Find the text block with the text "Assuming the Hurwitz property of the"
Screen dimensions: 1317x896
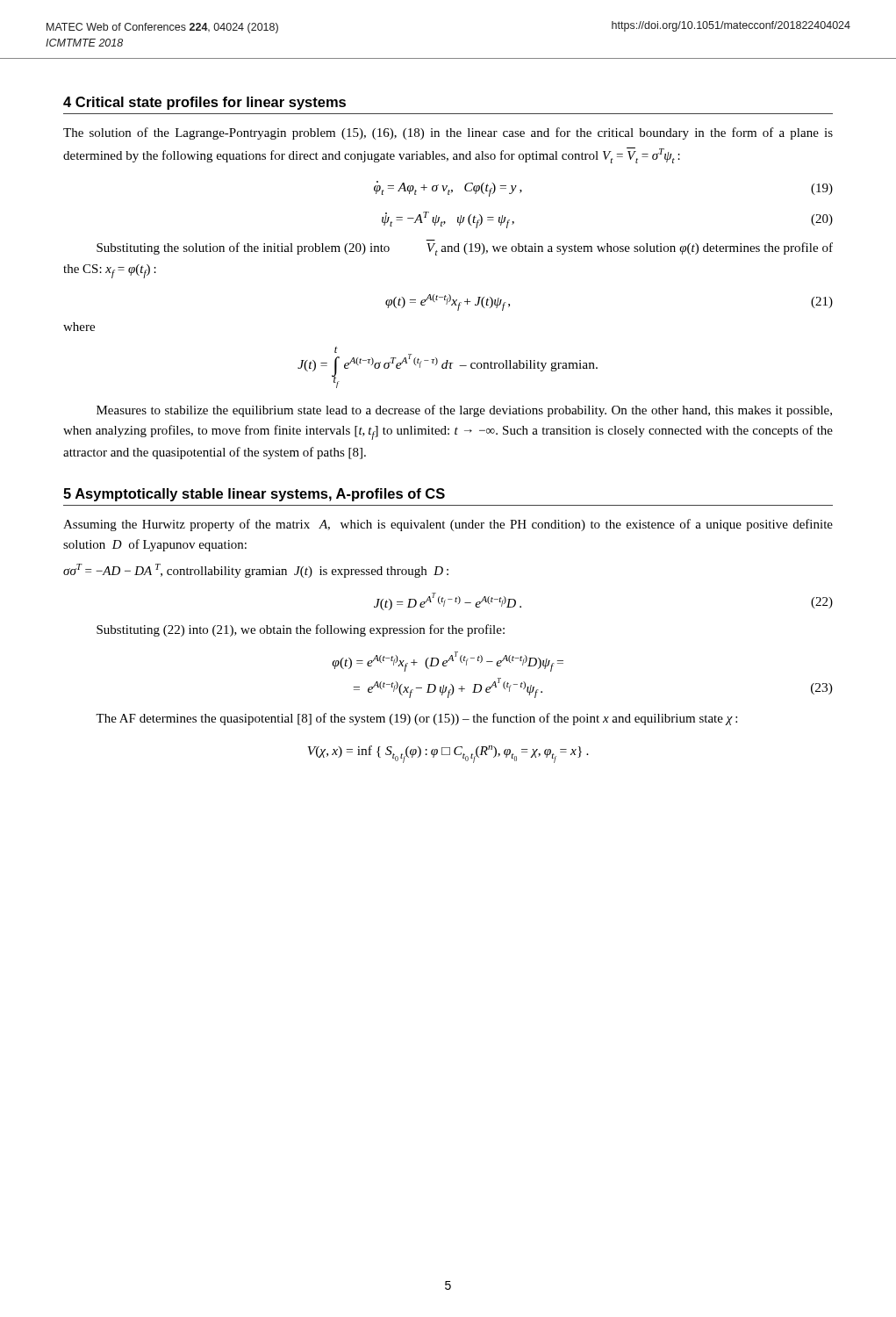coord(448,534)
